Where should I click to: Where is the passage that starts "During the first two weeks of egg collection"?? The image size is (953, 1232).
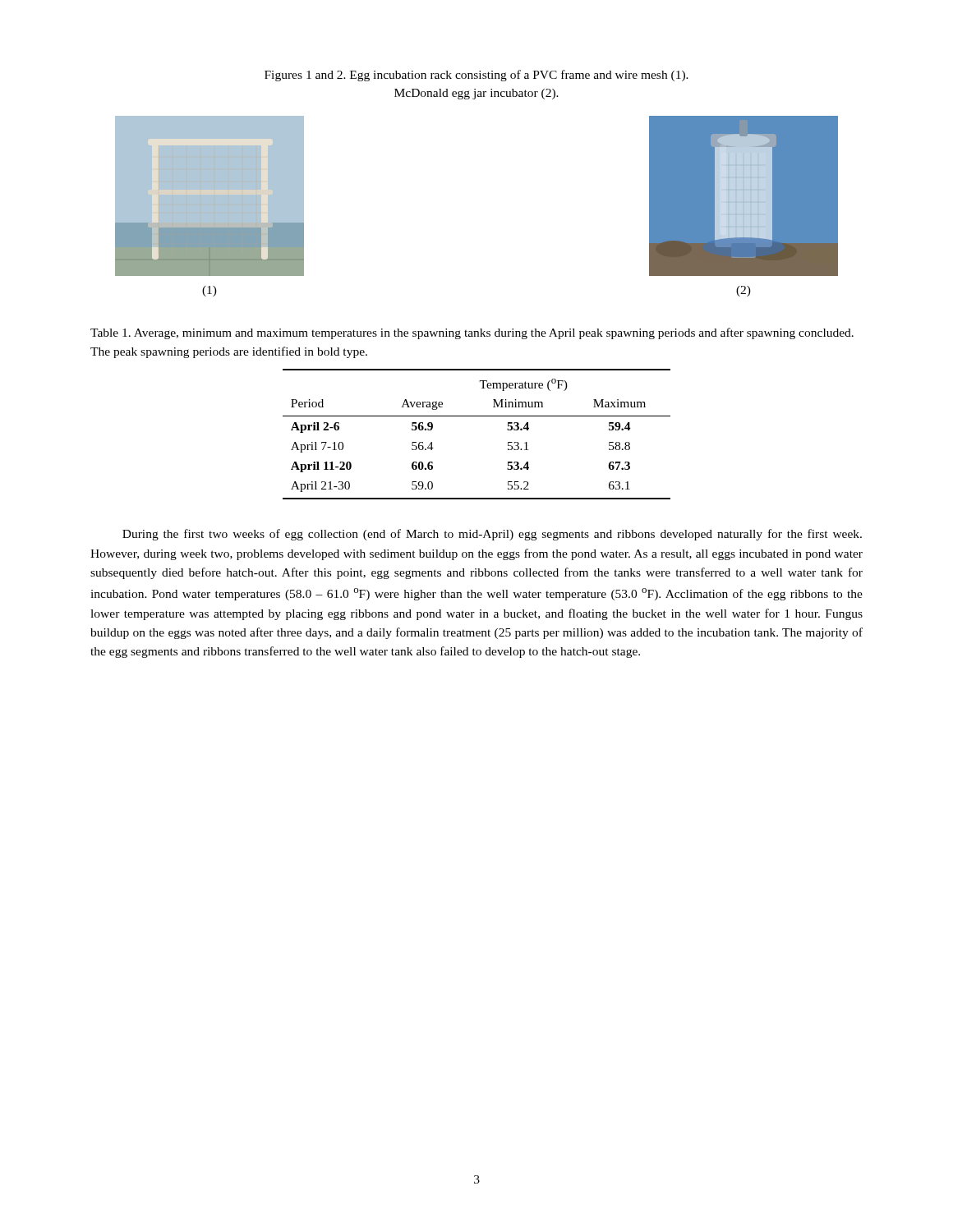[x=476, y=592]
